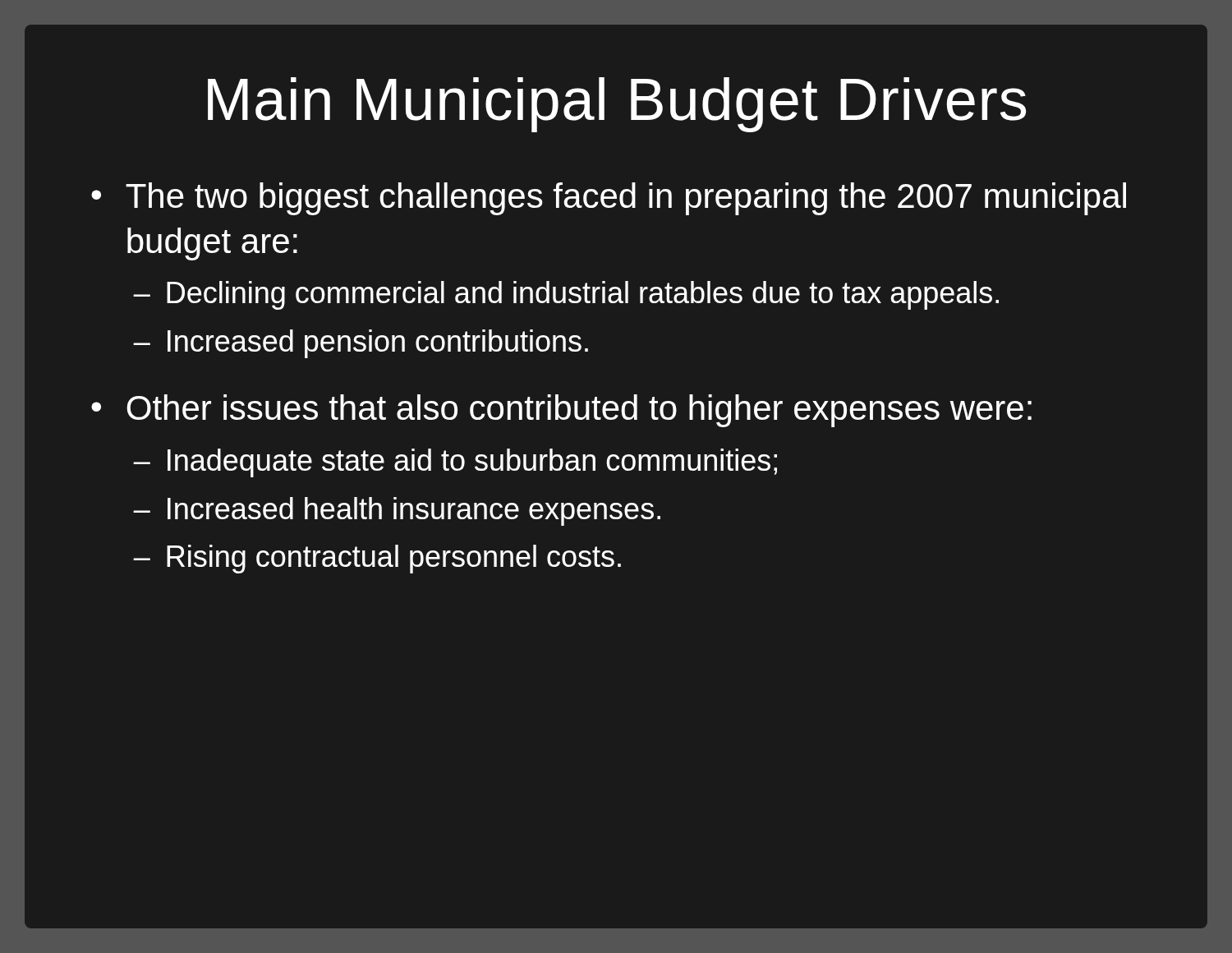Image resolution: width=1232 pixels, height=953 pixels.
Task: Navigate to the element starting "• The two biggest challenges"
Action: (616, 272)
